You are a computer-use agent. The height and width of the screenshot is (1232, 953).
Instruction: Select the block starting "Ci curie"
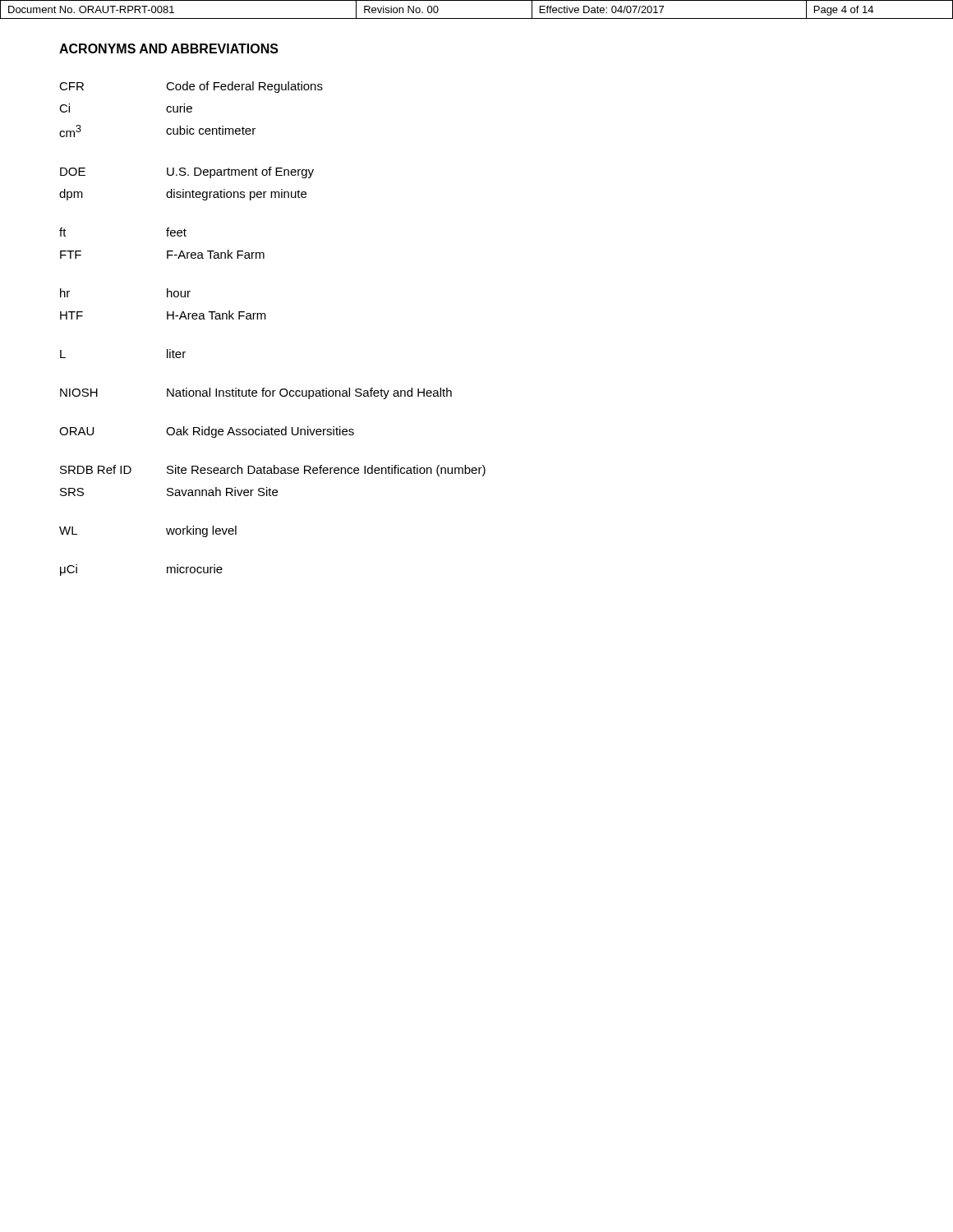(x=61, y=108)
